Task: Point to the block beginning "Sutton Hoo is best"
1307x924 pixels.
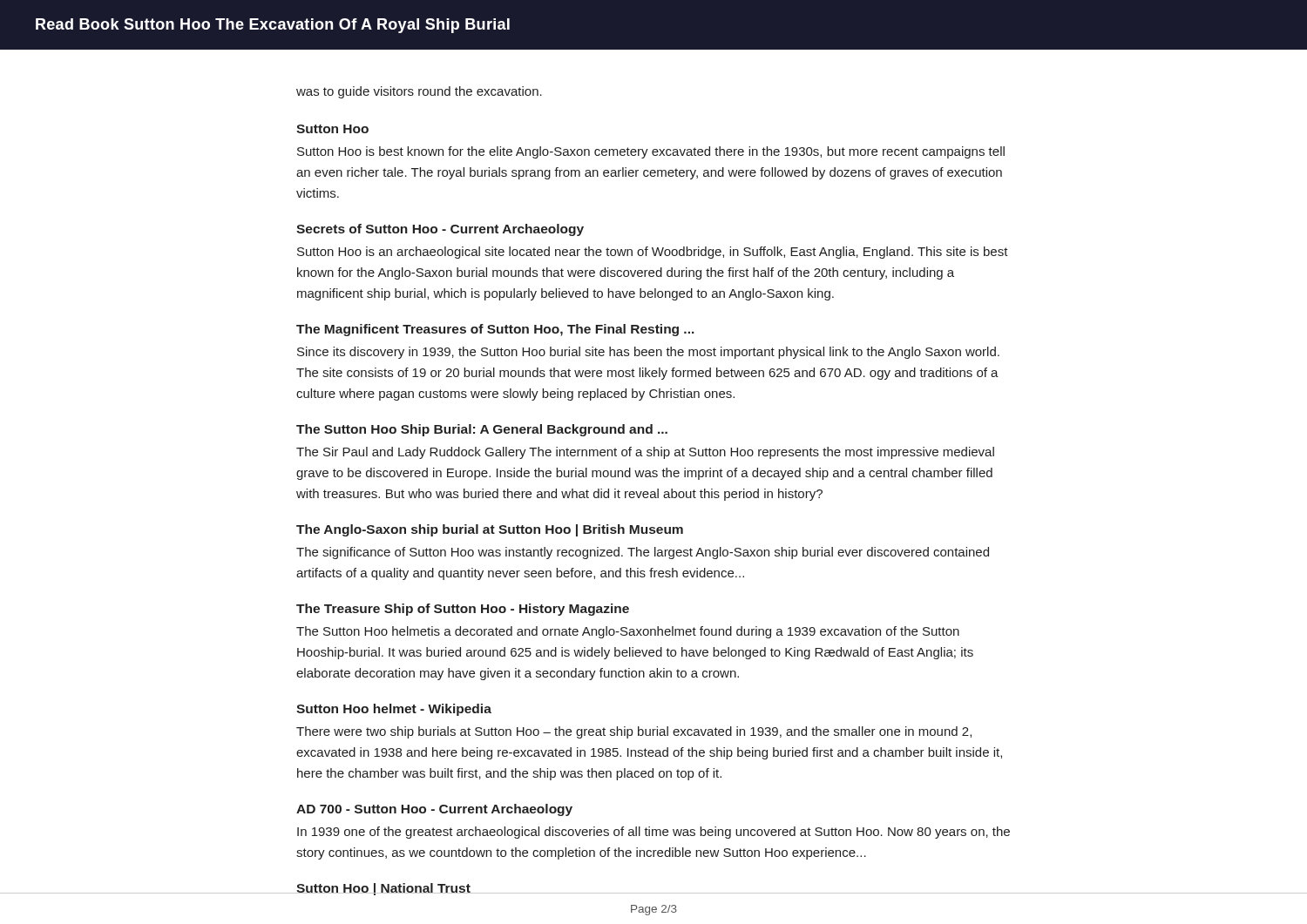Action: pyautogui.click(x=651, y=172)
